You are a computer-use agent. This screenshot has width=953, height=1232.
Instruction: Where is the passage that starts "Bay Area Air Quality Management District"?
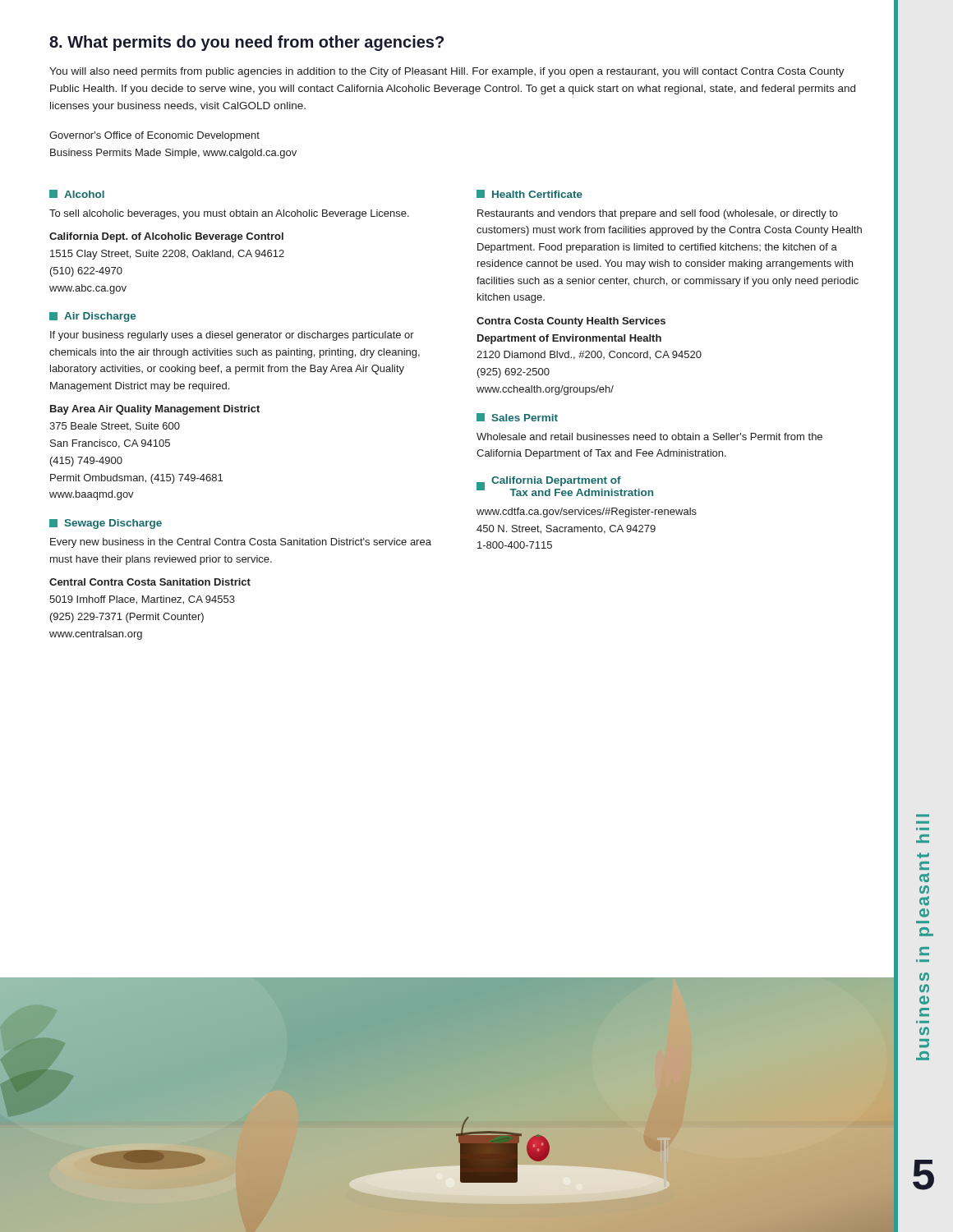point(155,452)
